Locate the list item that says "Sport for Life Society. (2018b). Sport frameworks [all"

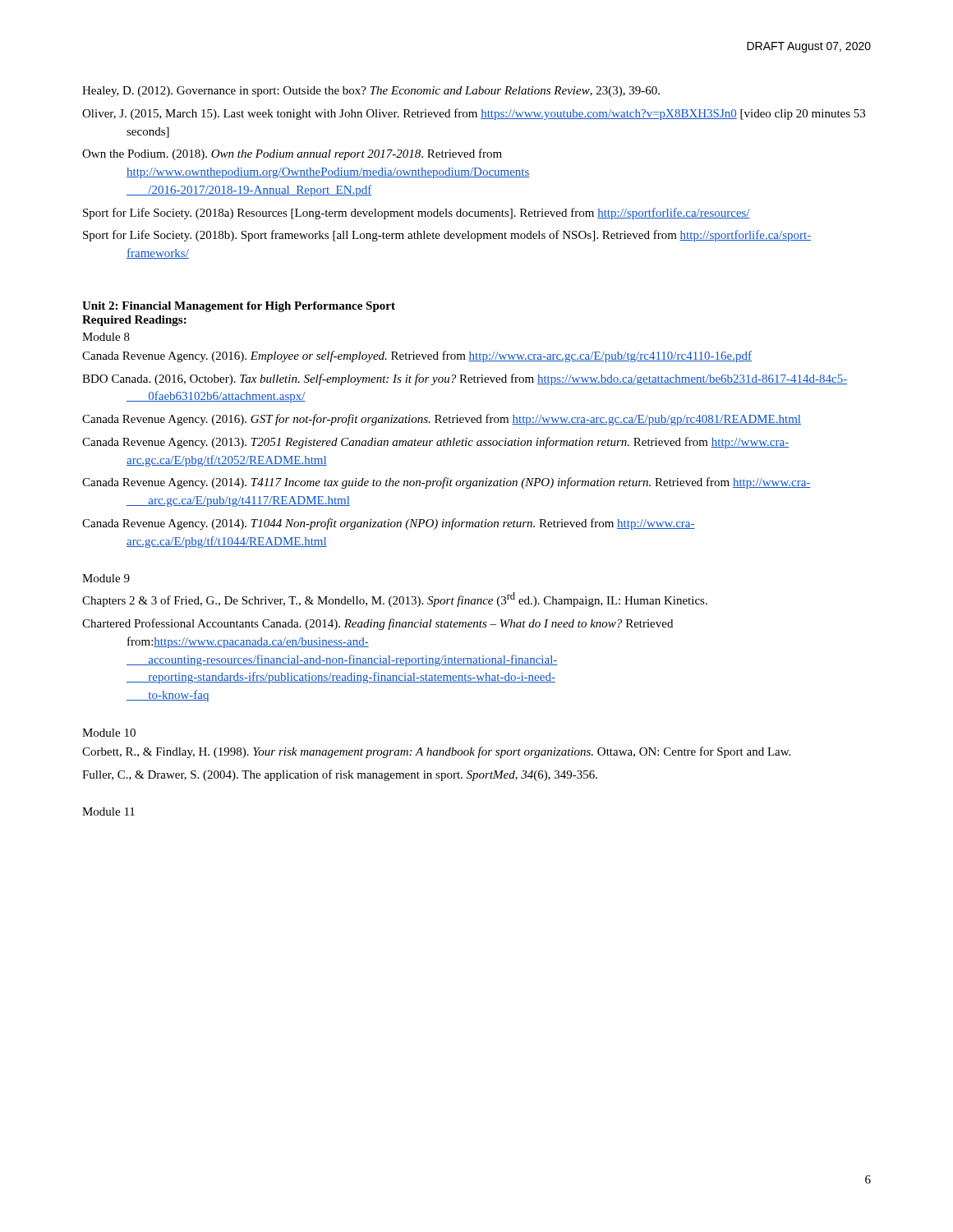coord(447,244)
